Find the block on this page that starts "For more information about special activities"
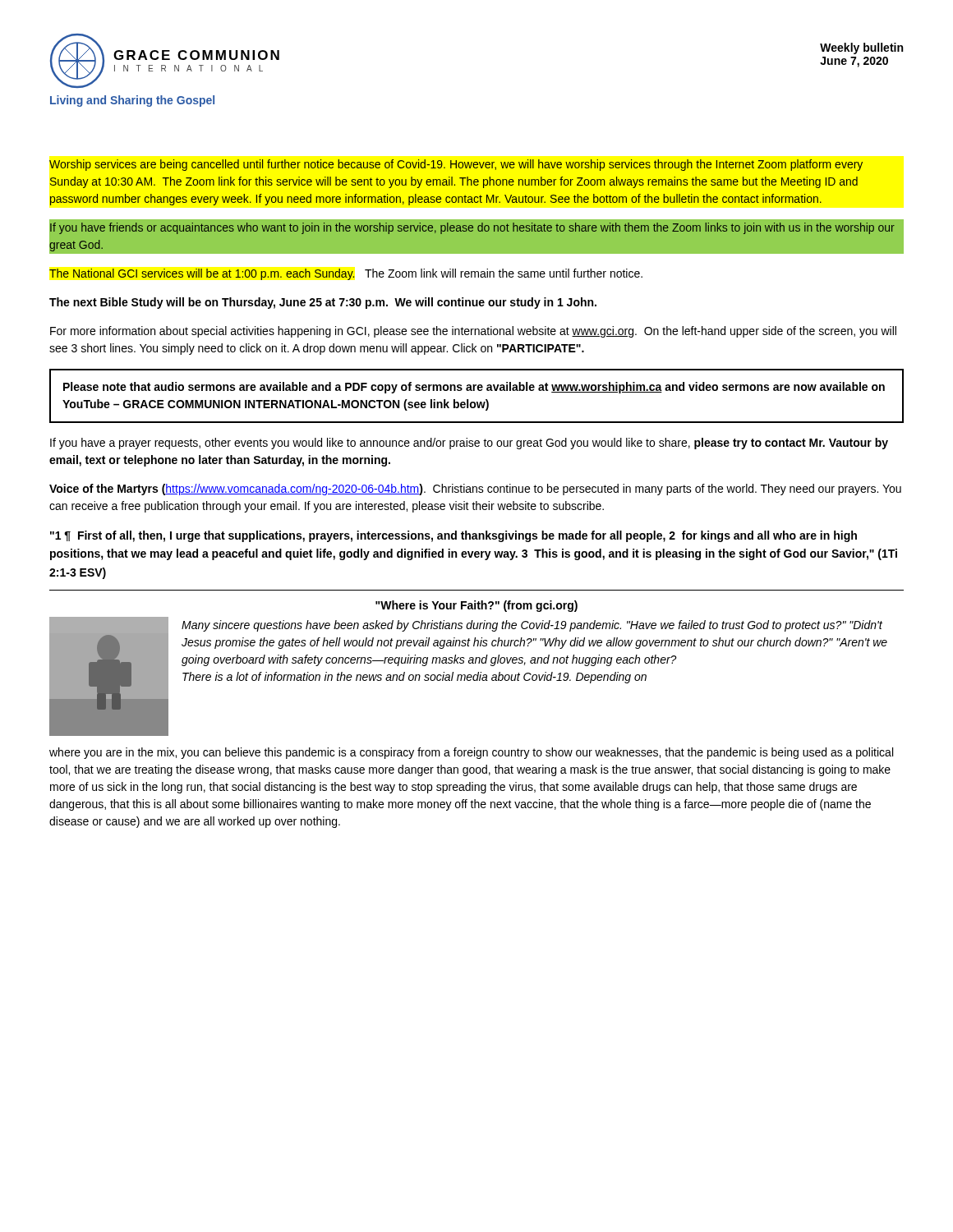The width and height of the screenshot is (953, 1232). tap(473, 340)
